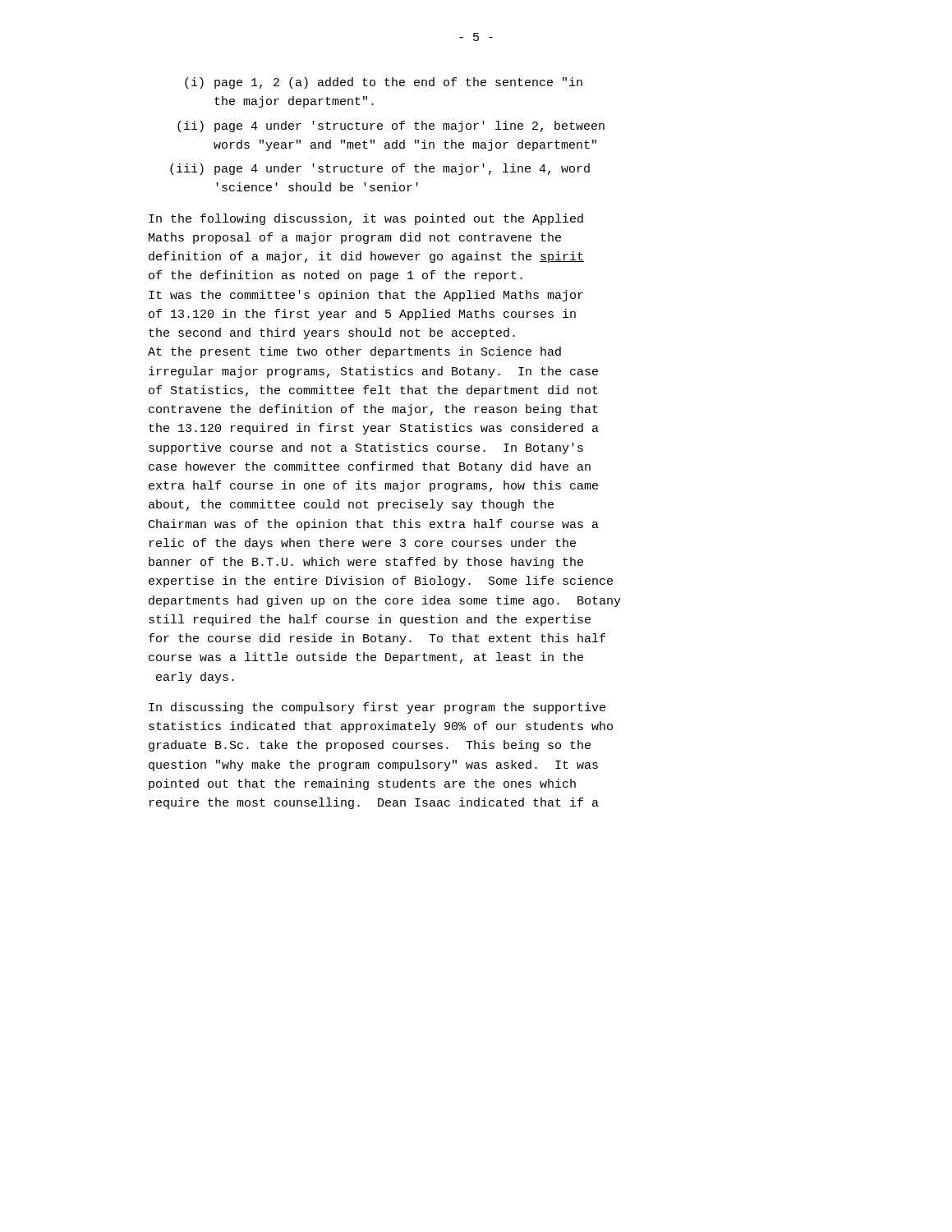Select the text block containing "In discussing the compulsory first year program the"

381,756
